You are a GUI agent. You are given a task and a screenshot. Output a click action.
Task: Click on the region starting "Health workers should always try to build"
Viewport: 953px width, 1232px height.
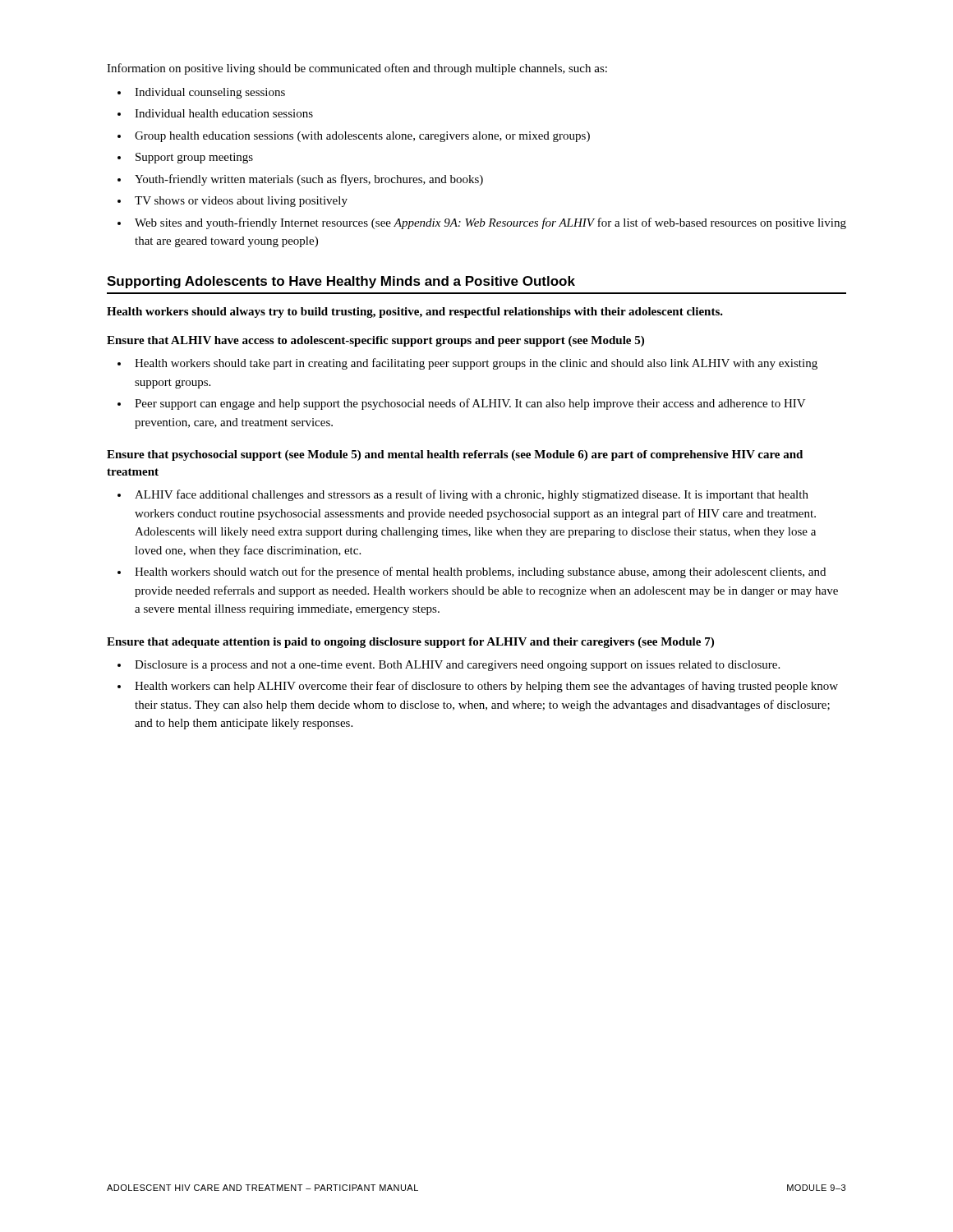[x=415, y=311]
